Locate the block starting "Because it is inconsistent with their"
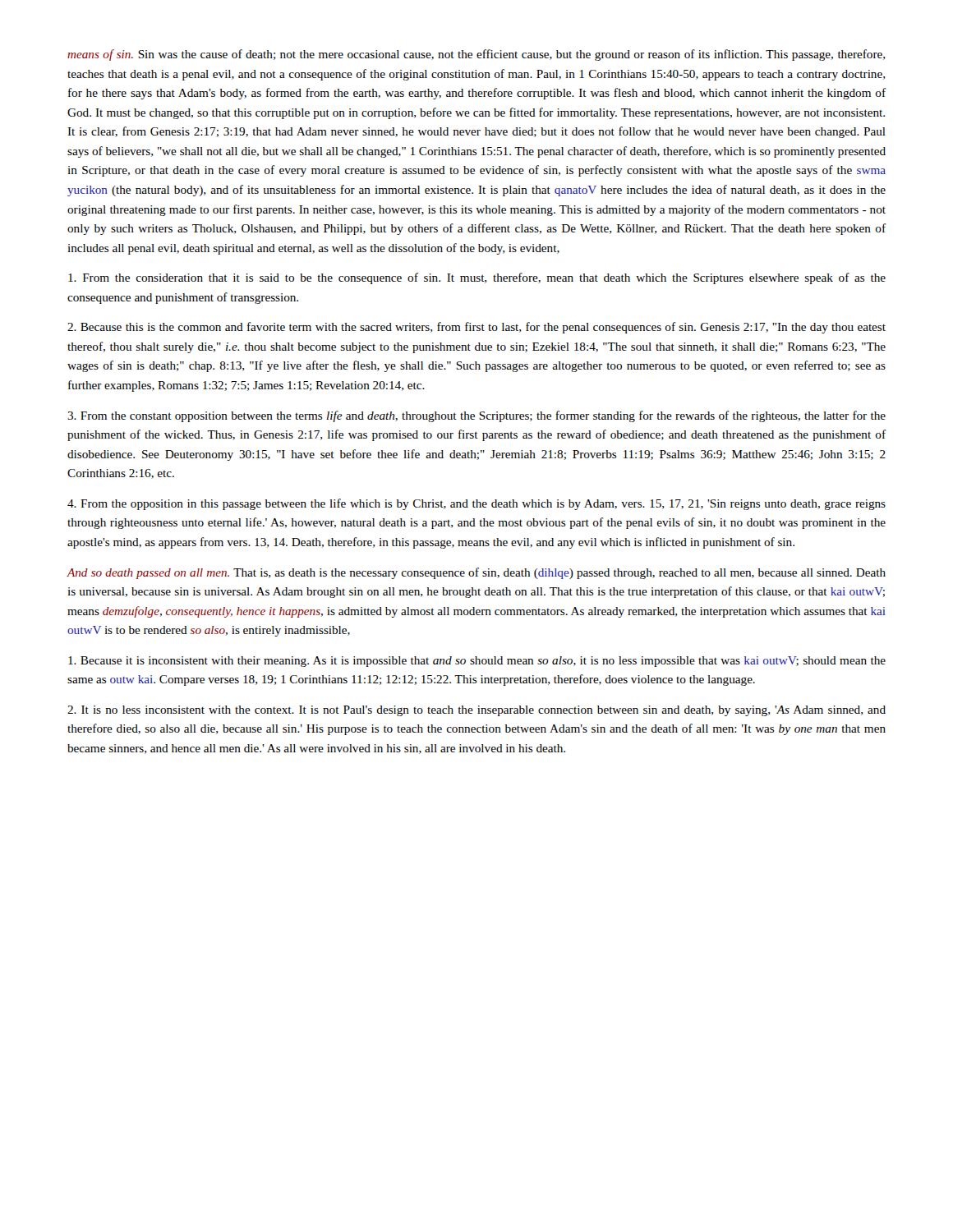Viewport: 953px width, 1232px height. 476,669
